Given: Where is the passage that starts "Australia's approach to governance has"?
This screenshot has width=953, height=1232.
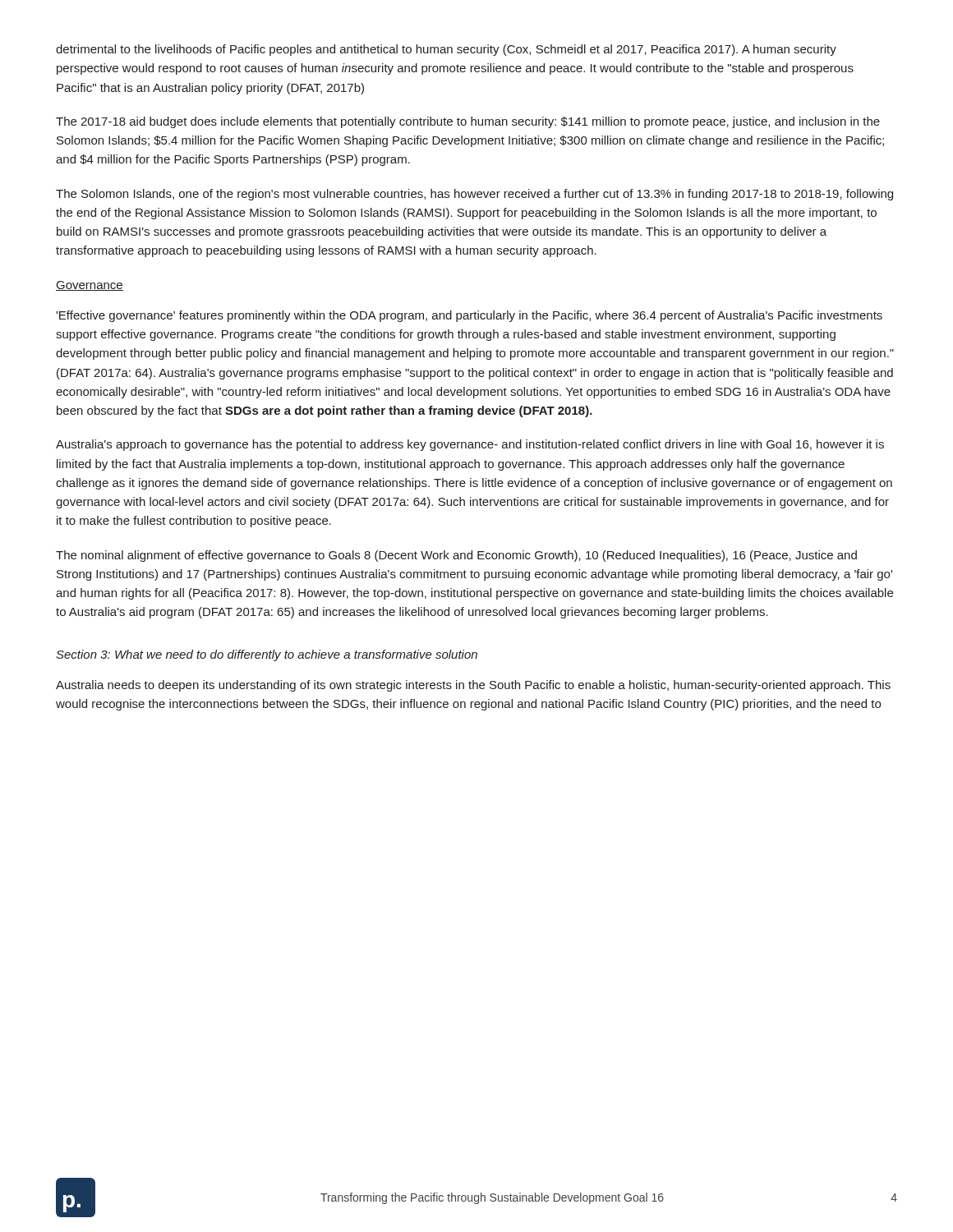Looking at the screenshot, I should click(x=474, y=482).
